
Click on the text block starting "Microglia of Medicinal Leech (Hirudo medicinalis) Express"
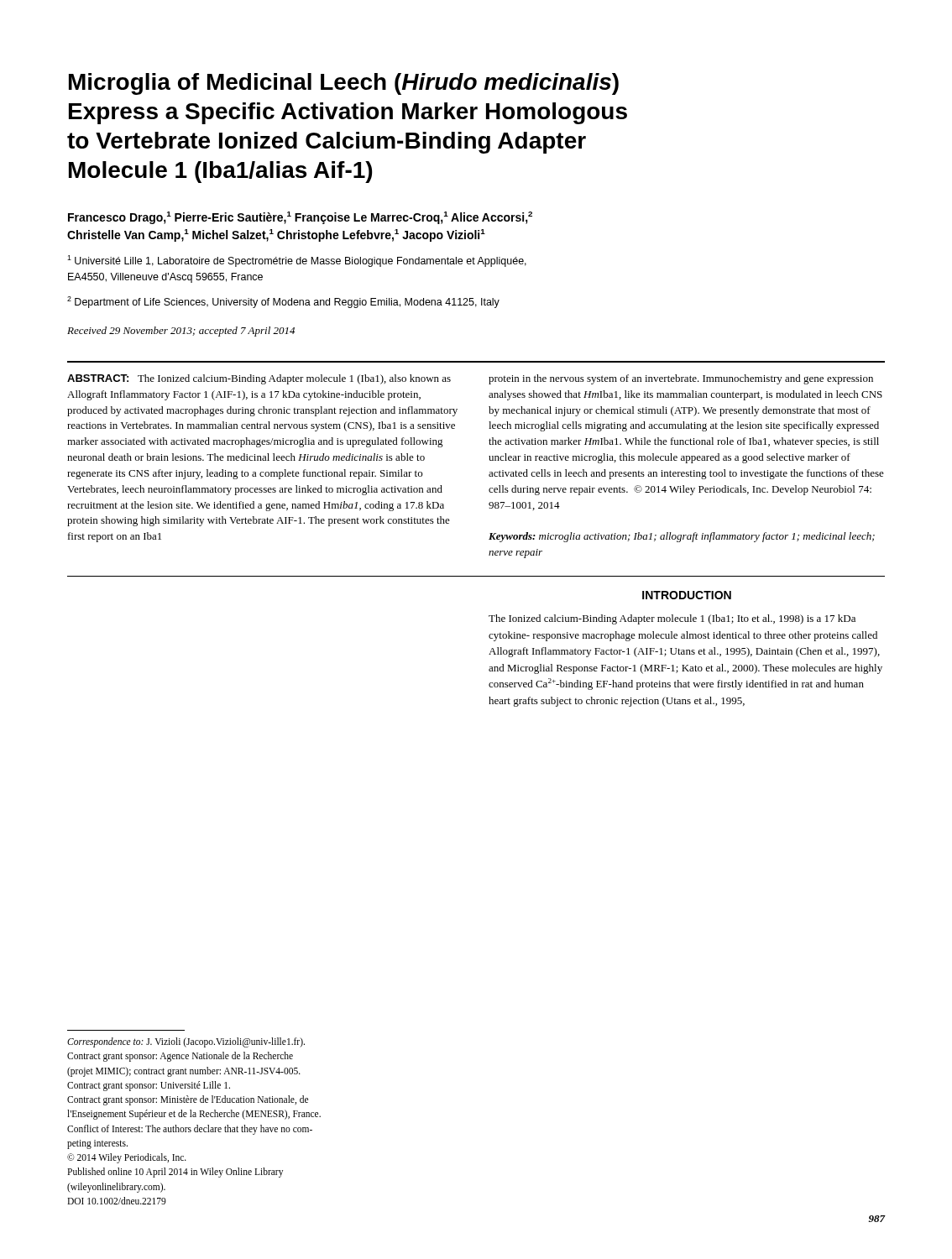pos(476,126)
